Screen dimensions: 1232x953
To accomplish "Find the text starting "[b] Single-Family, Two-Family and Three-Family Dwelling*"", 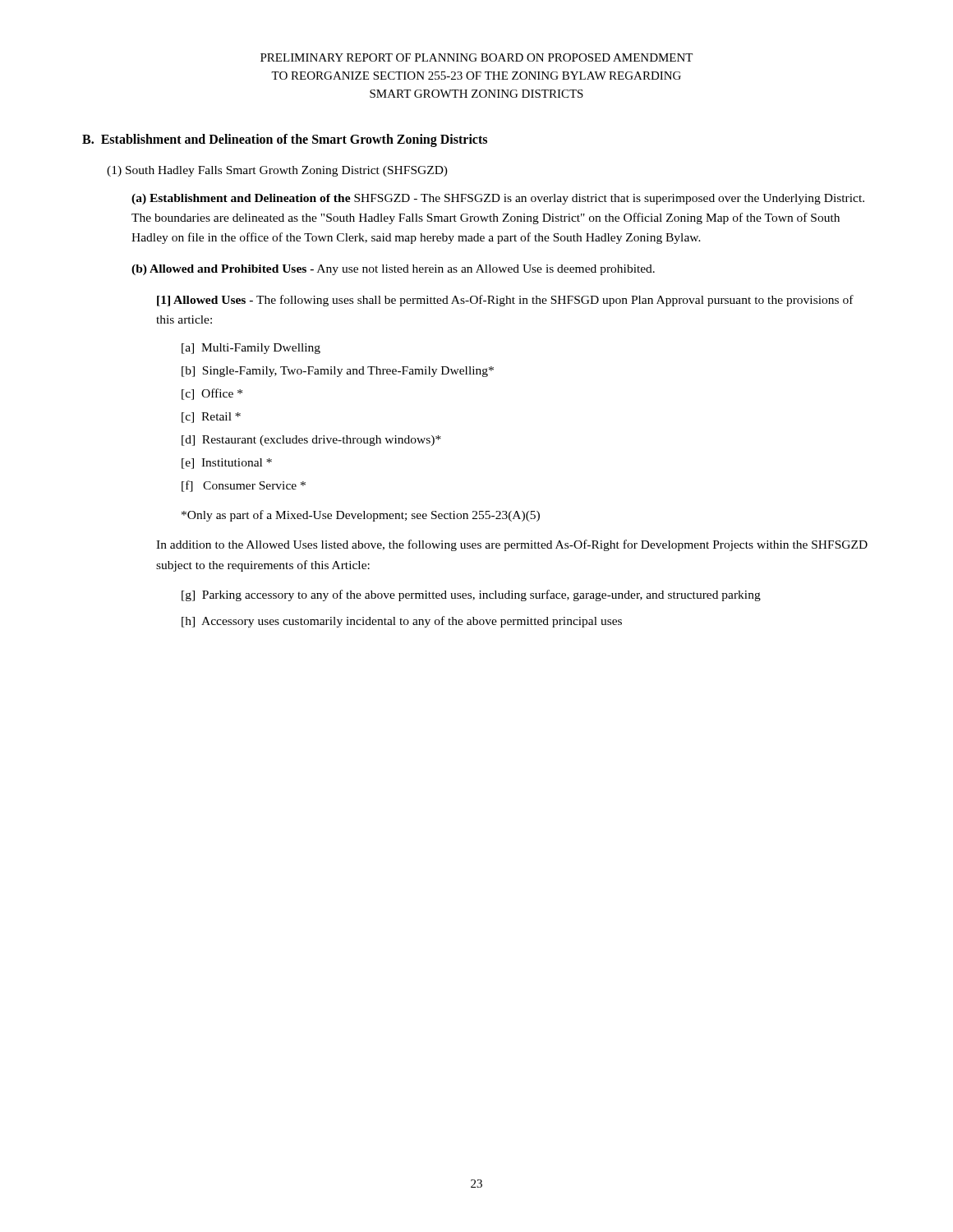I will point(338,370).
